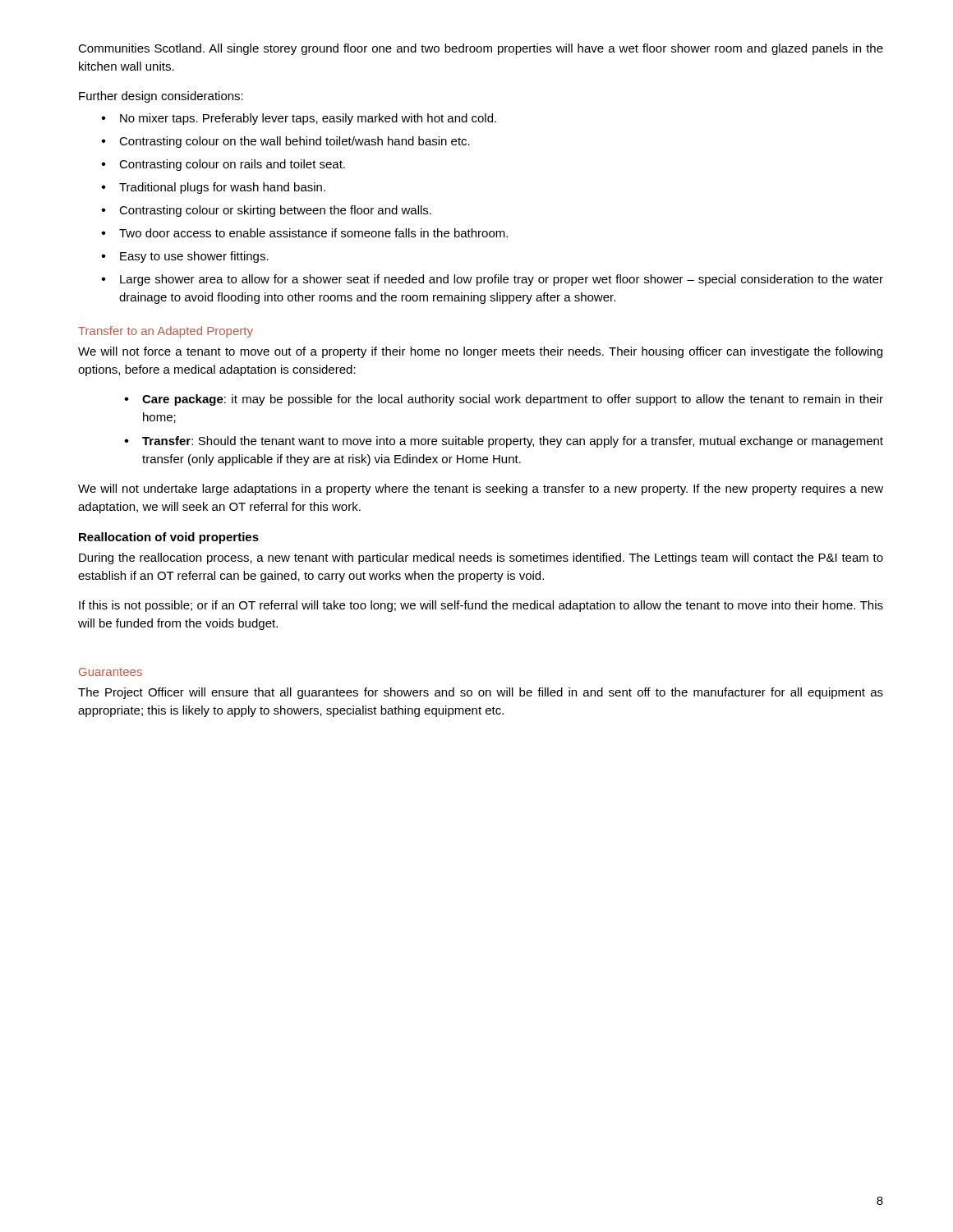Find the text block containing "If this is not possible; or"
This screenshot has width=953, height=1232.
[481, 614]
